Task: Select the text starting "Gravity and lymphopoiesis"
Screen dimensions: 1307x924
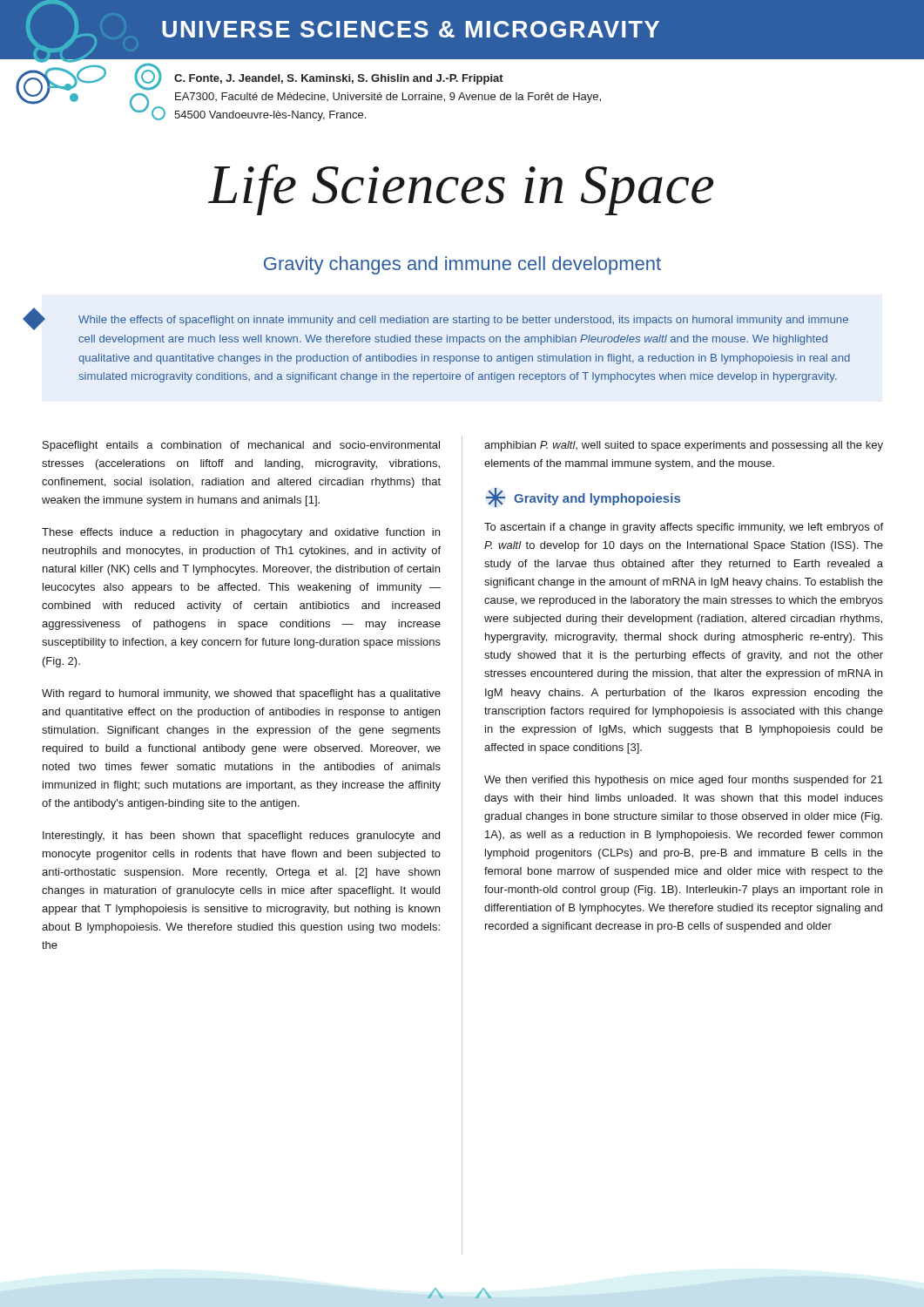Action: pos(684,498)
